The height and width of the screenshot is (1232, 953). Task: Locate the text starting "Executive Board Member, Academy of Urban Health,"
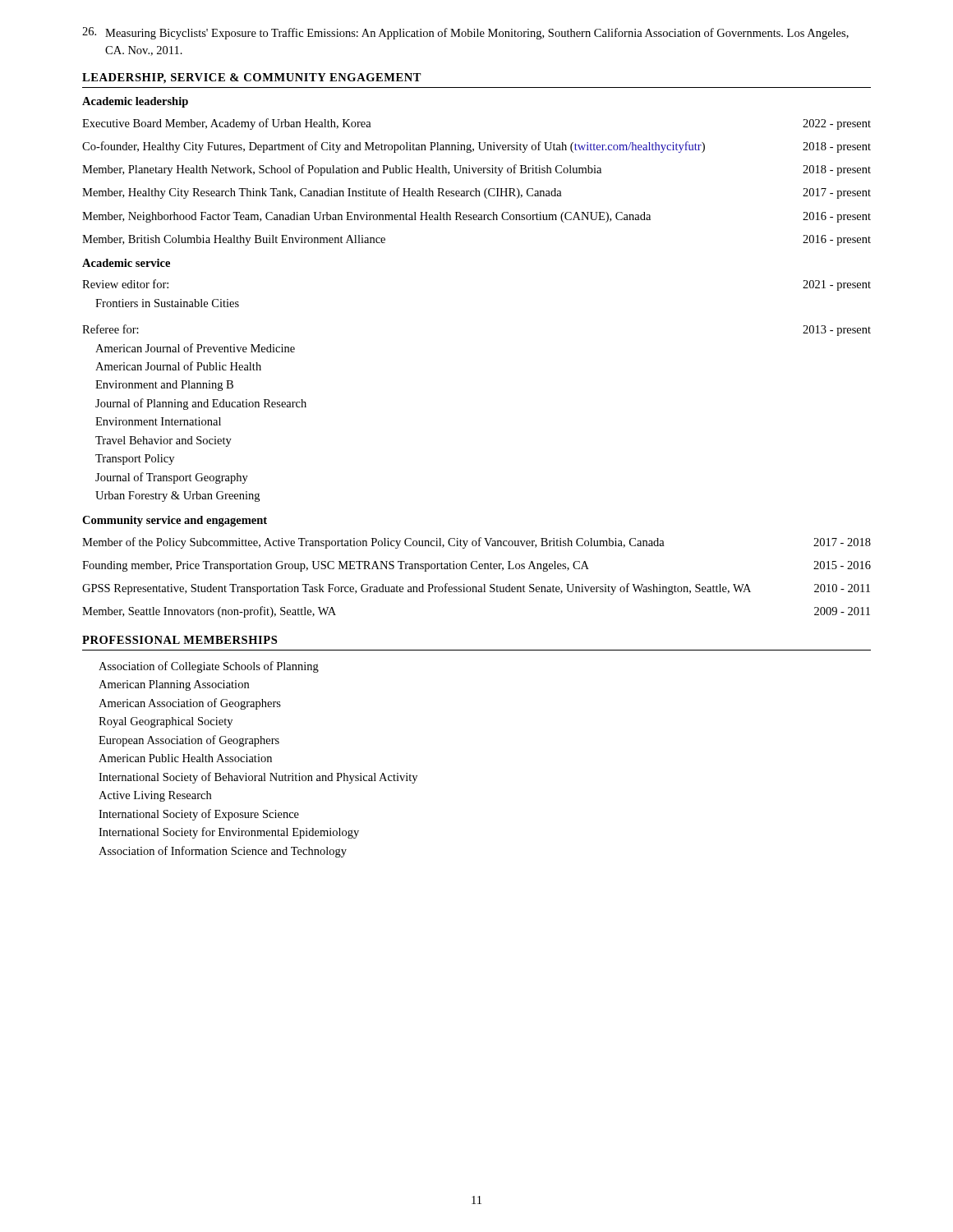230,124
